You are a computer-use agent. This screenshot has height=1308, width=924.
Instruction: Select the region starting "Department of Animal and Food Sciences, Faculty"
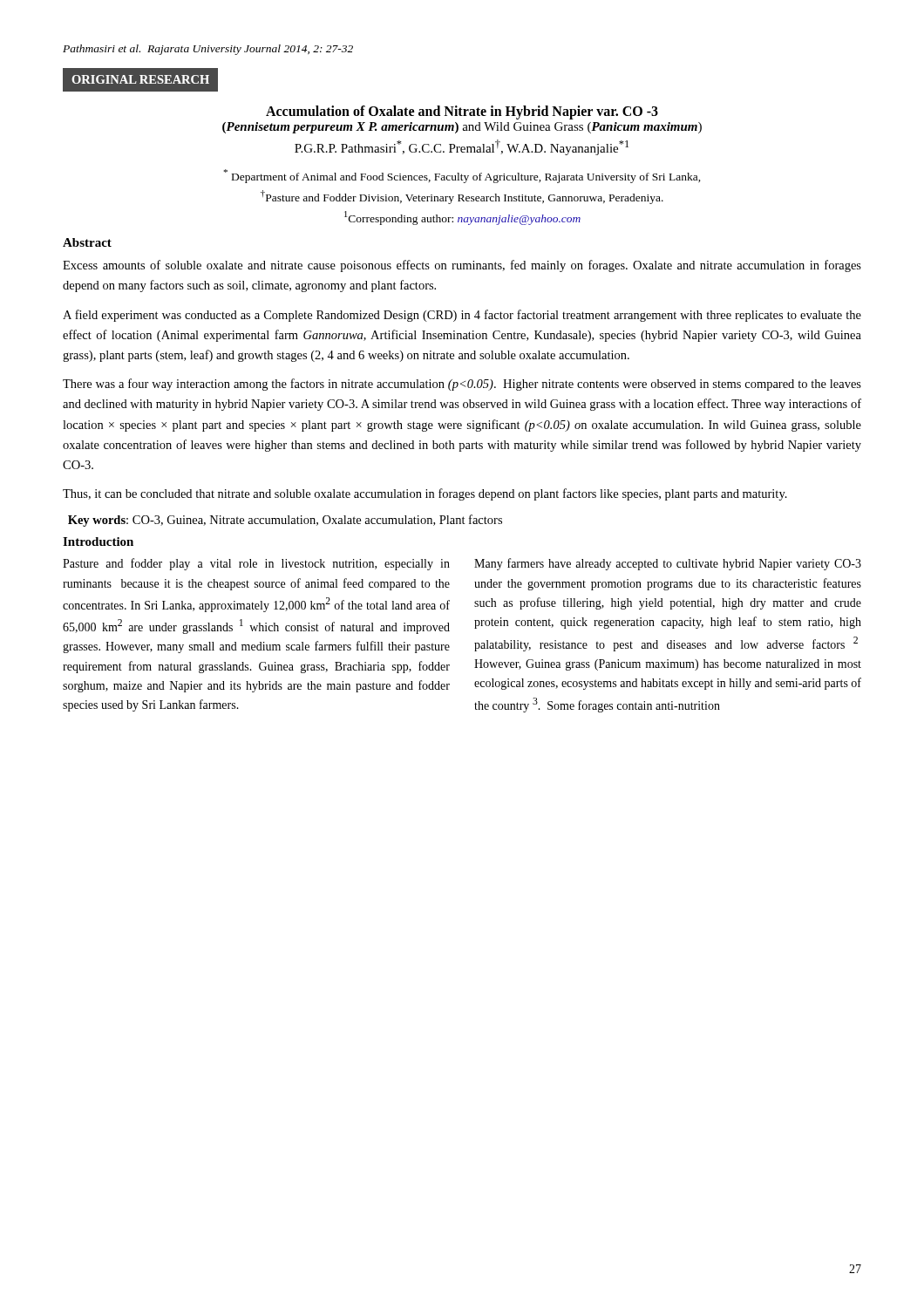point(462,195)
